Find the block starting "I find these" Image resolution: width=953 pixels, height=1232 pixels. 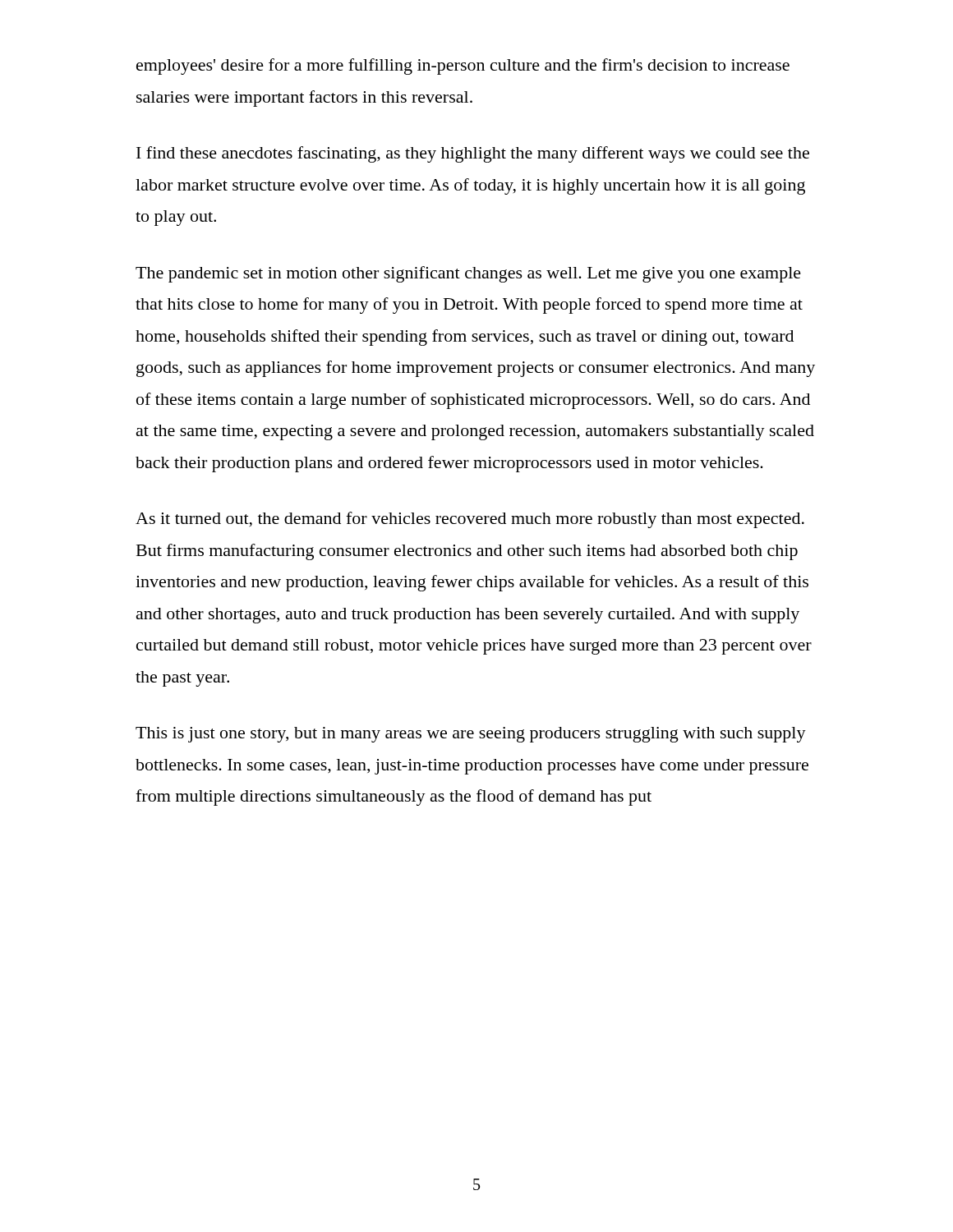(x=473, y=184)
